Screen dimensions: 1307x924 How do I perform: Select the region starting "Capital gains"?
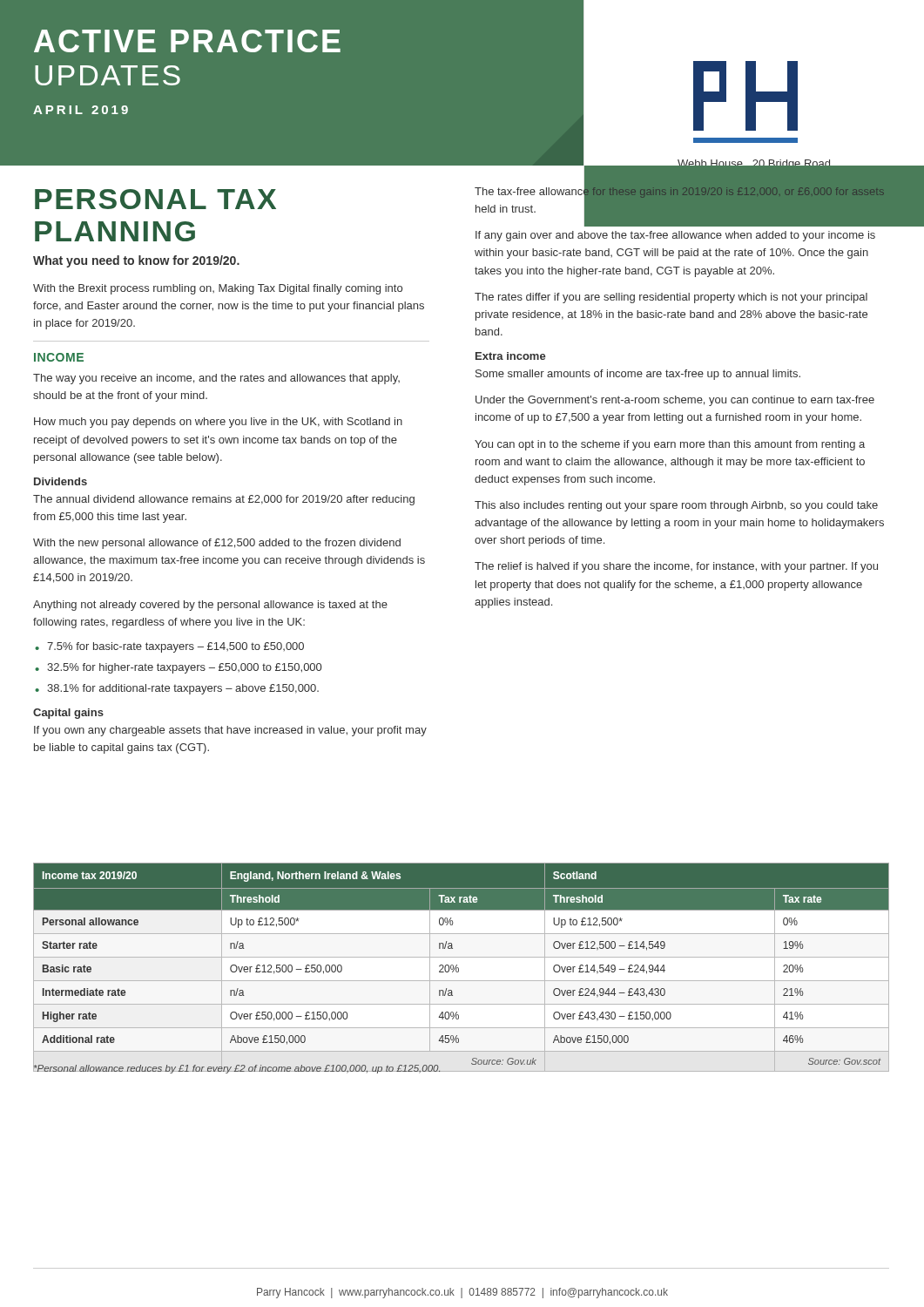tap(68, 713)
